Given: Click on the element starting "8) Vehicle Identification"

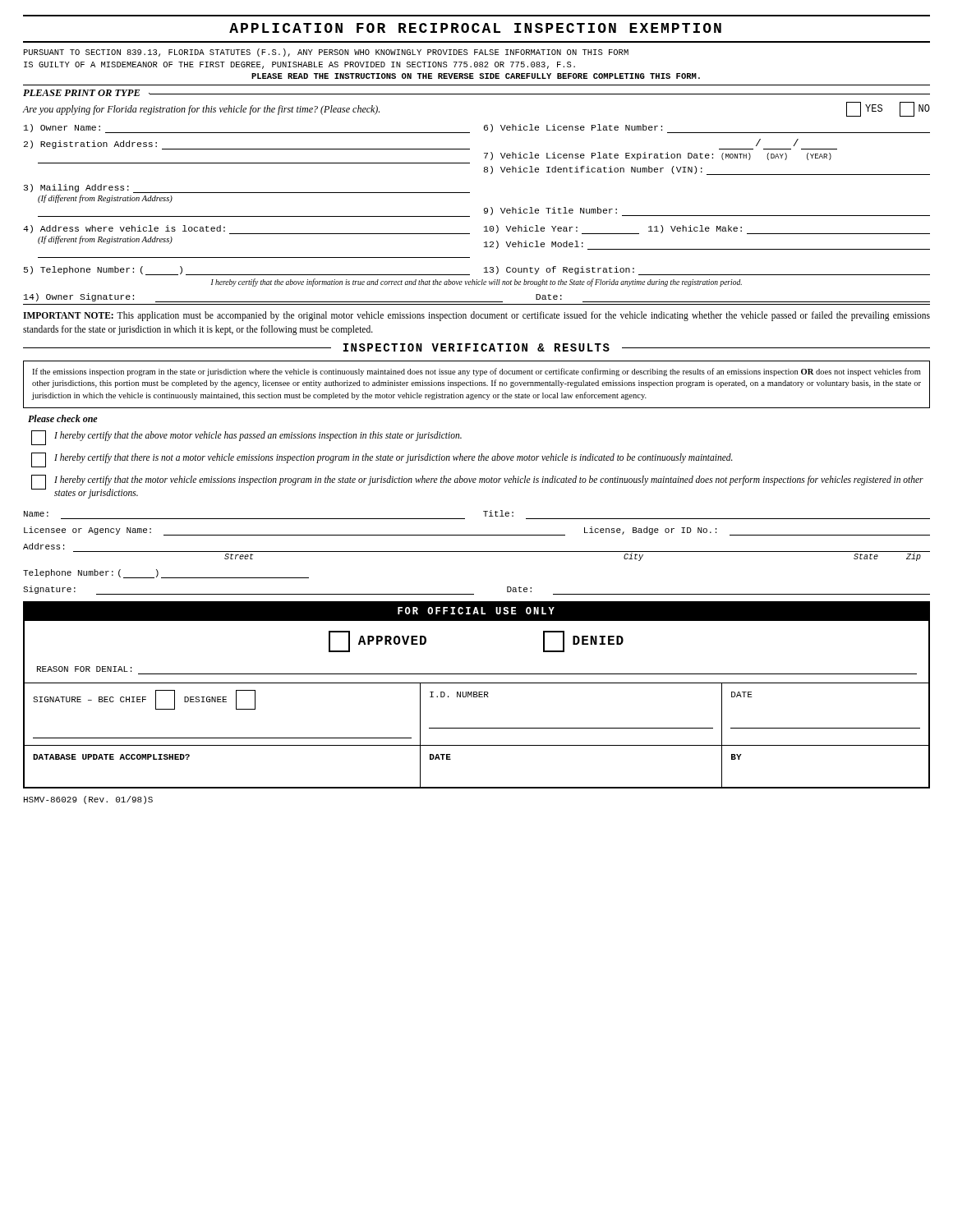Looking at the screenshot, I should tap(707, 169).
